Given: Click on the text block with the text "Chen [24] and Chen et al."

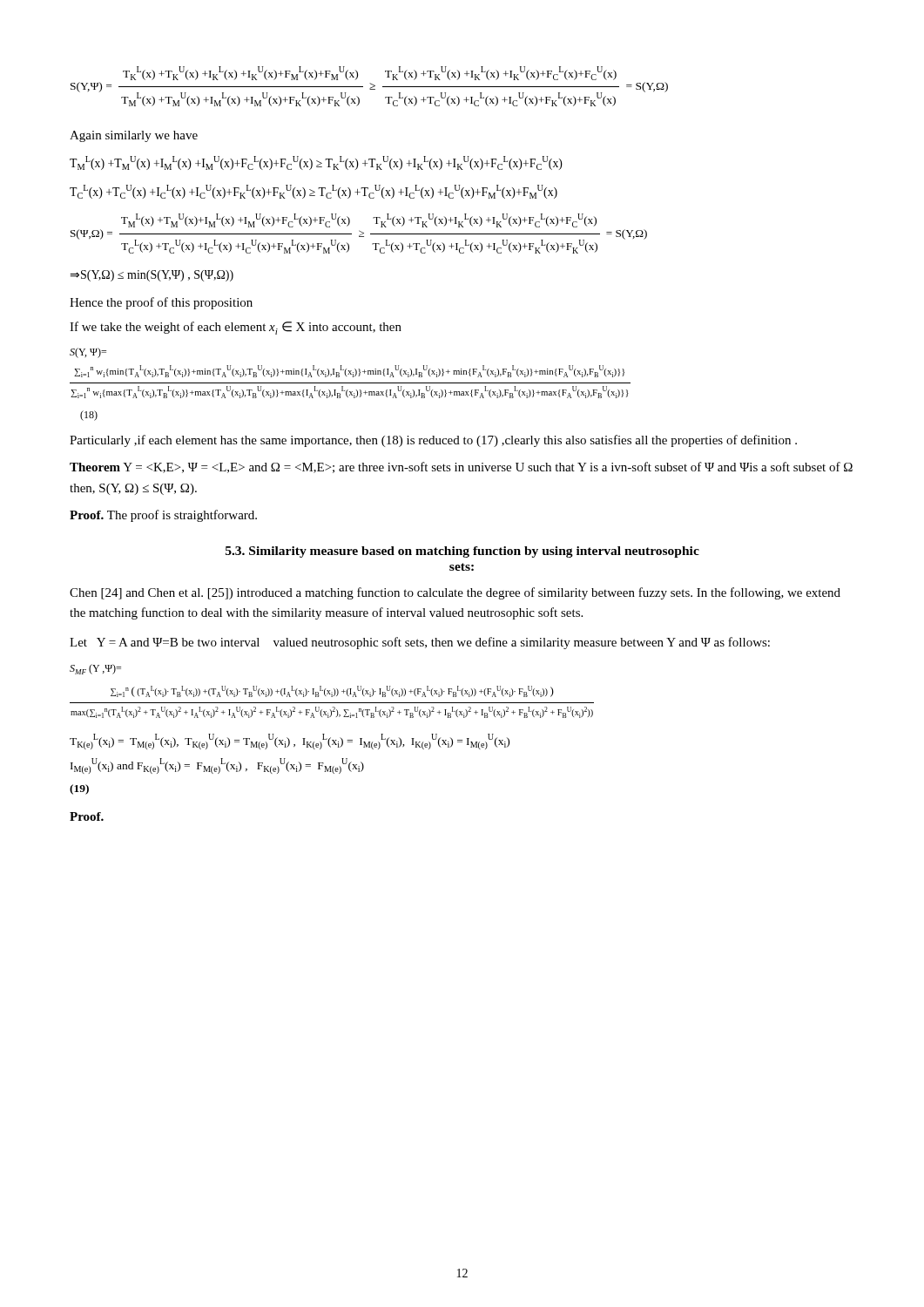Looking at the screenshot, I should click(462, 603).
